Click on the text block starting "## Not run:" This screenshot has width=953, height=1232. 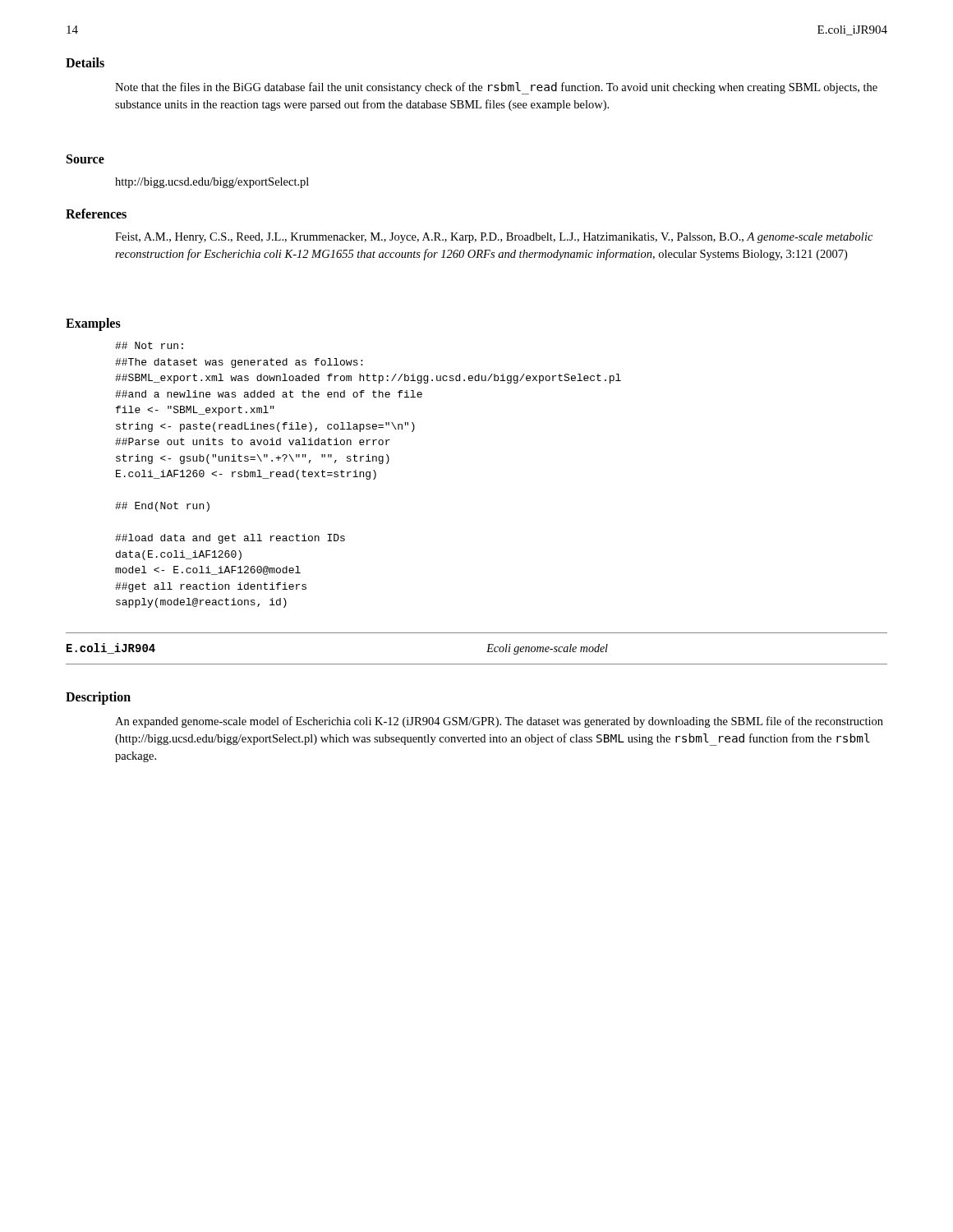tap(149, 345)
